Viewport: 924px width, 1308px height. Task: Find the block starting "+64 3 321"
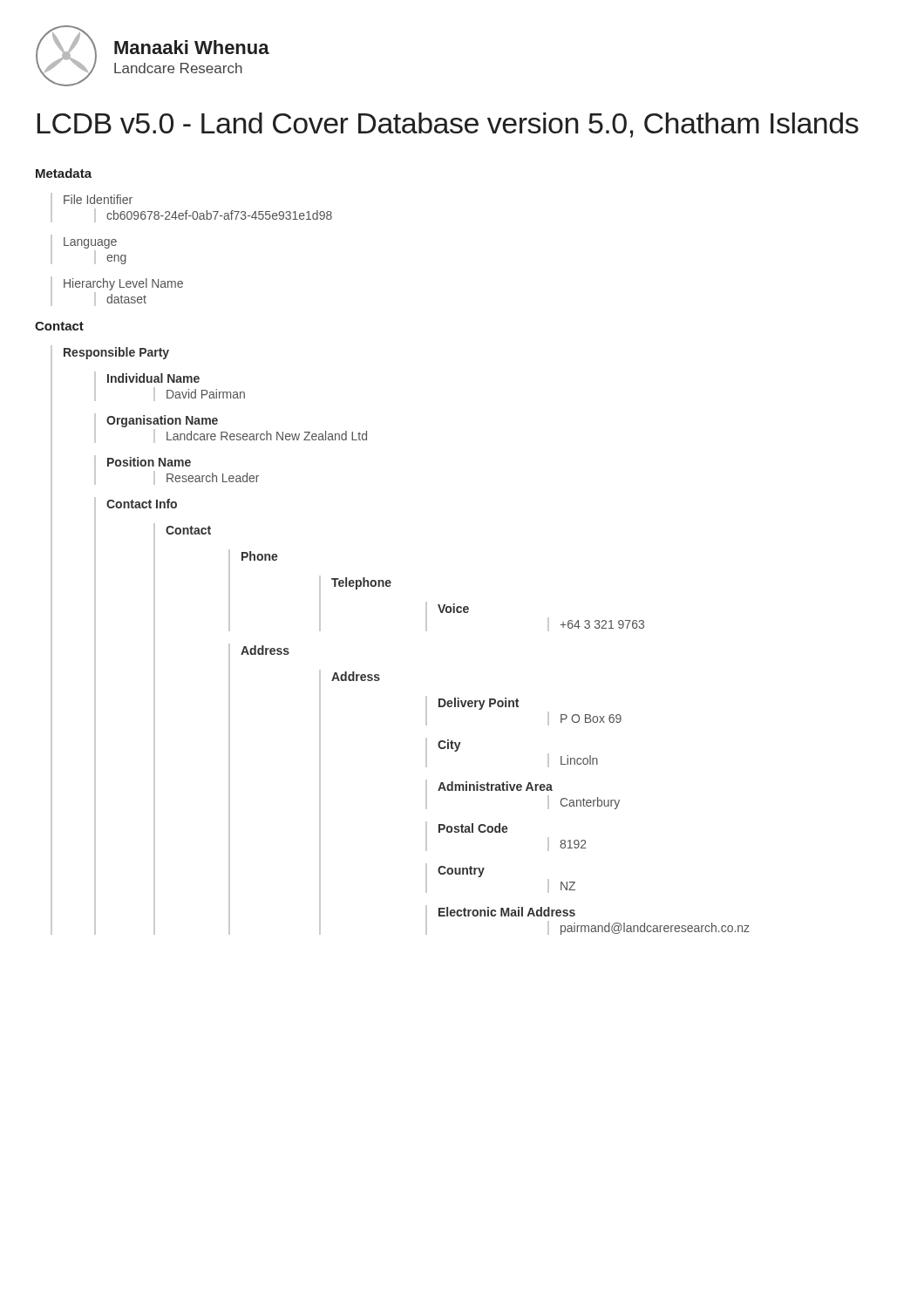(602, 624)
